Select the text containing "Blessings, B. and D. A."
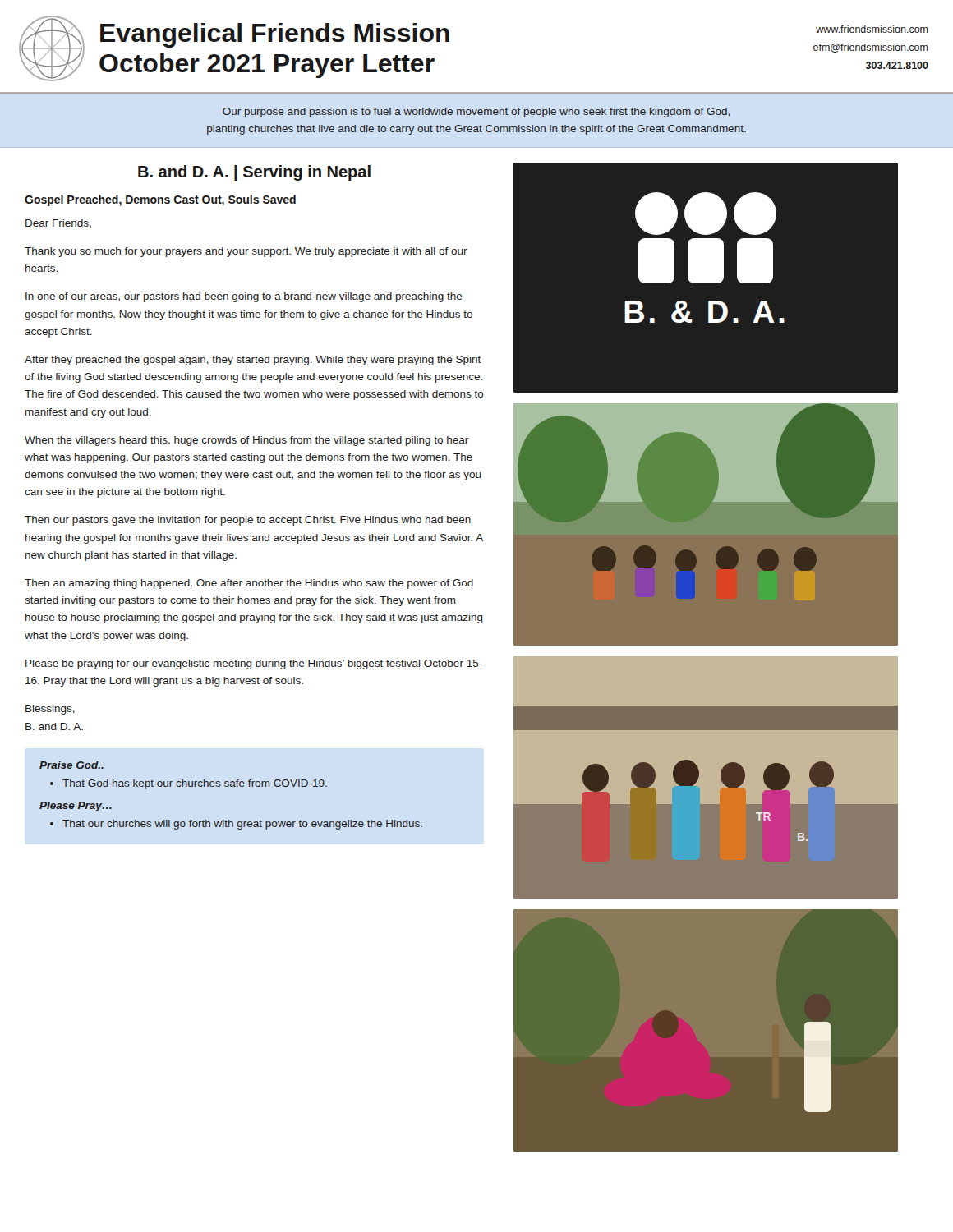953x1232 pixels. point(54,718)
